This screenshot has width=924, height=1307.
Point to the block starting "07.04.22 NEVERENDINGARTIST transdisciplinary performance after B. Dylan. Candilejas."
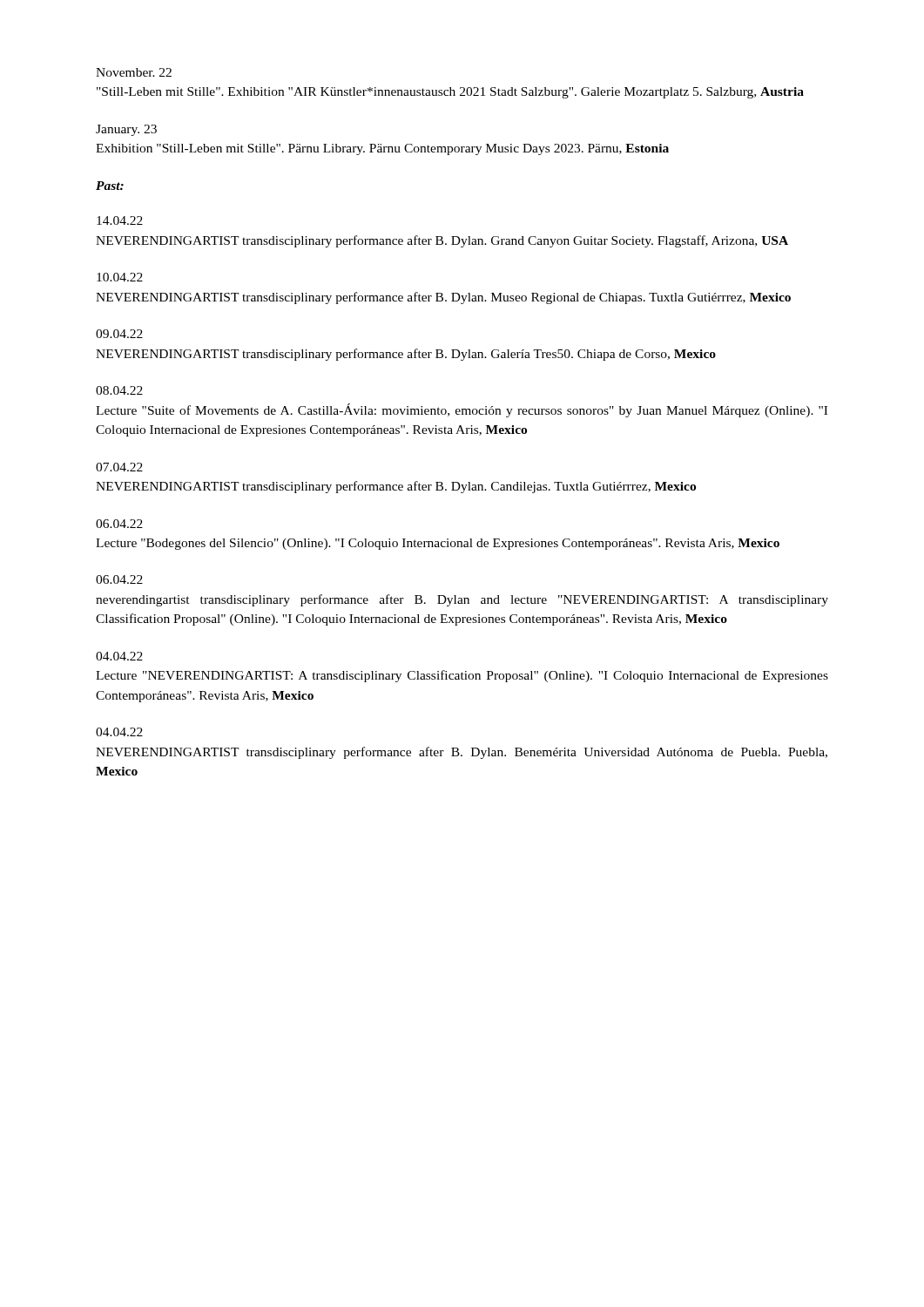(x=462, y=477)
